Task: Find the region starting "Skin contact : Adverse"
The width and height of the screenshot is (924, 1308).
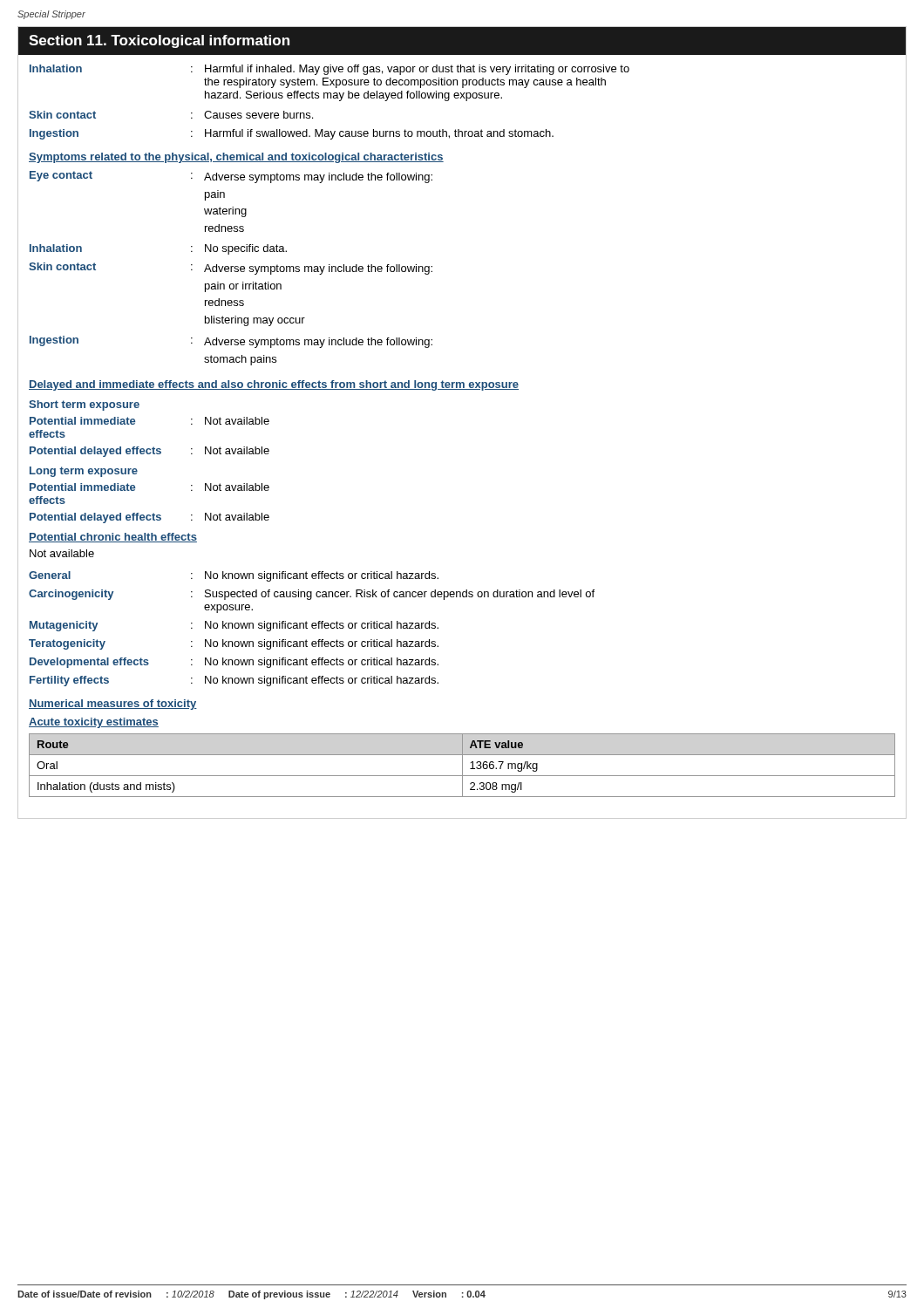Action: click(x=231, y=269)
